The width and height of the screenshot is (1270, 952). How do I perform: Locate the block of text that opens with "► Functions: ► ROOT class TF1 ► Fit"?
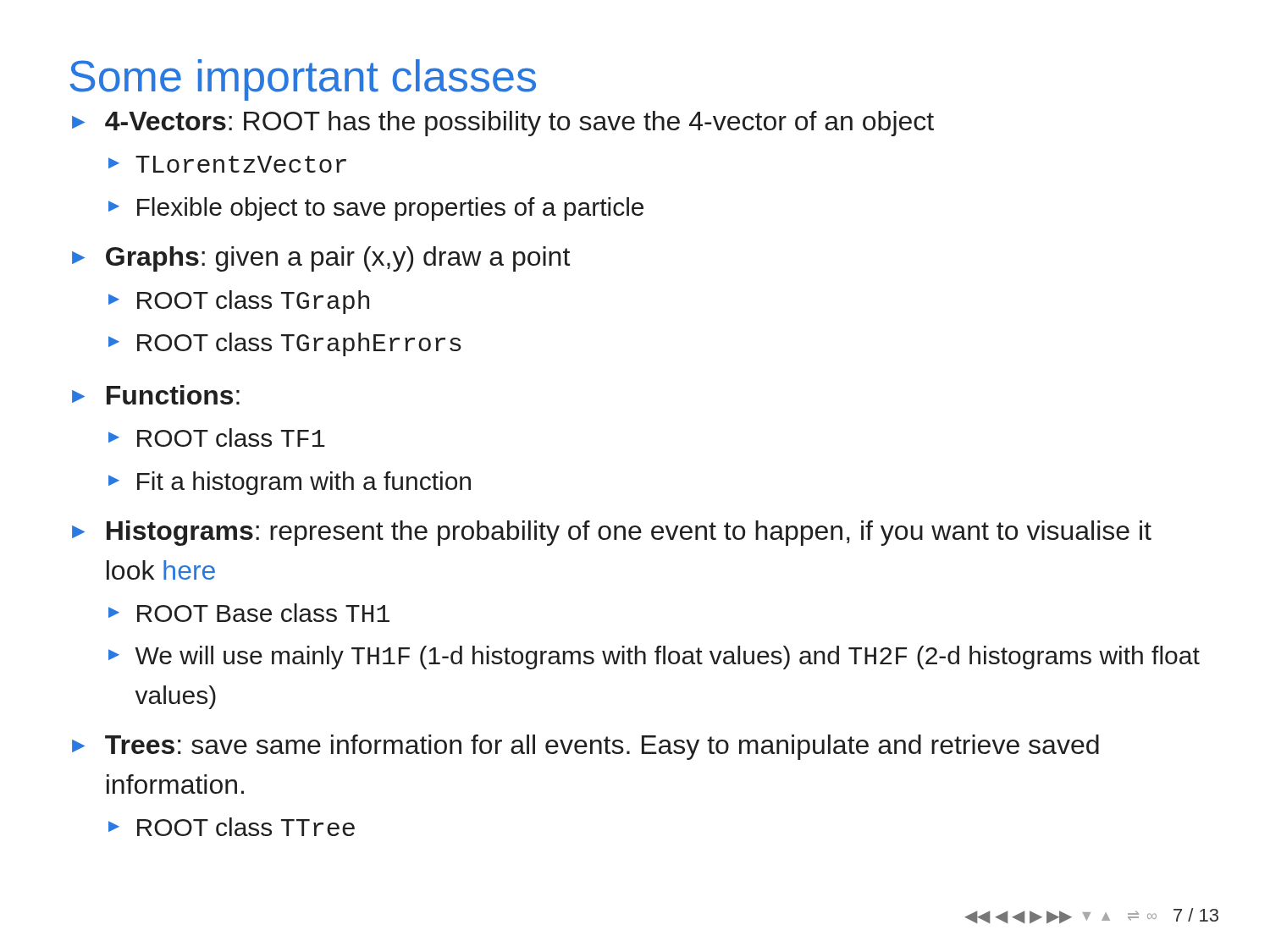pos(156,395)
